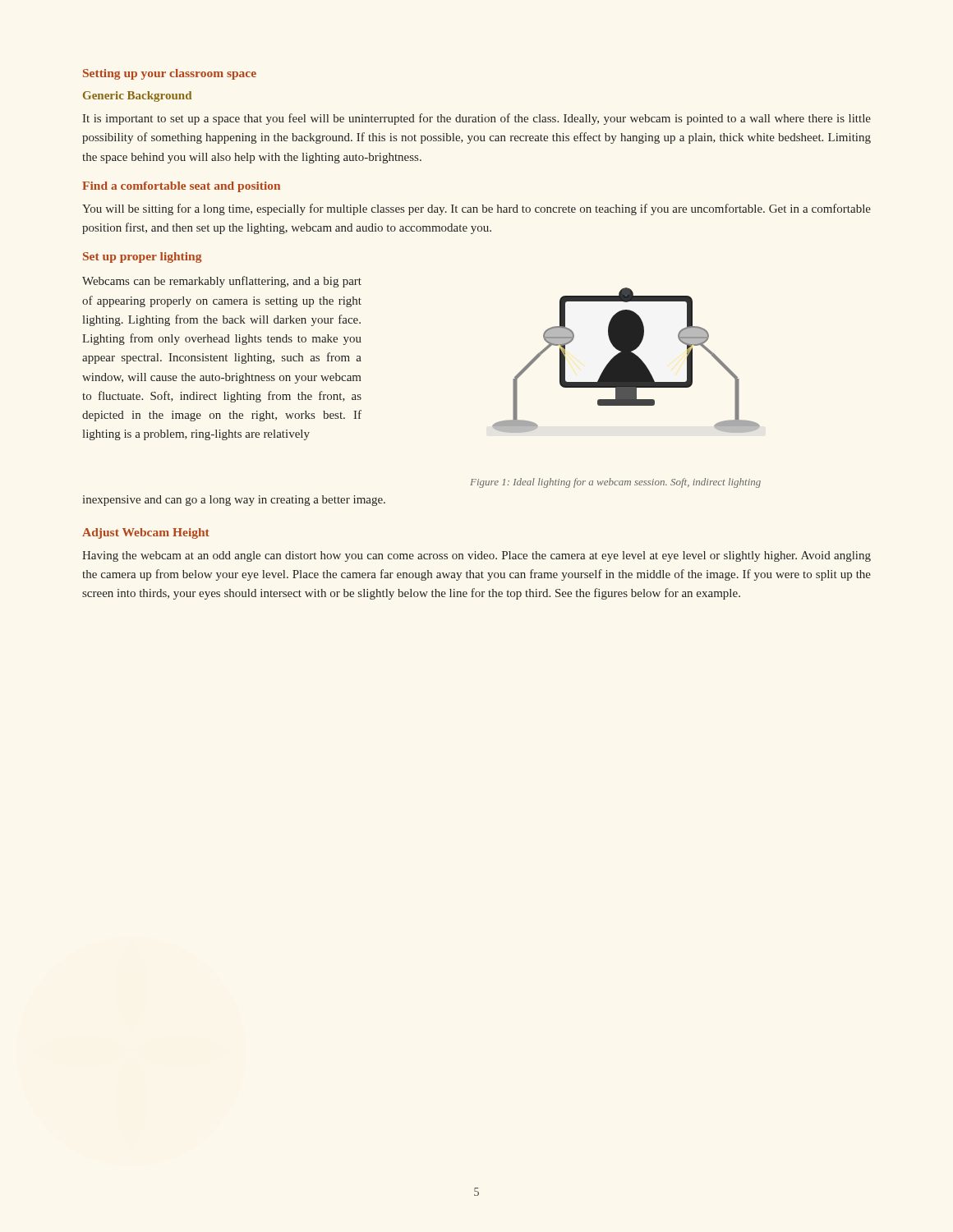The image size is (953, 1232).
Task: Select the text block with the text "Webcams can be remarkably unflattering, and a big"
Action: [222, 357]
